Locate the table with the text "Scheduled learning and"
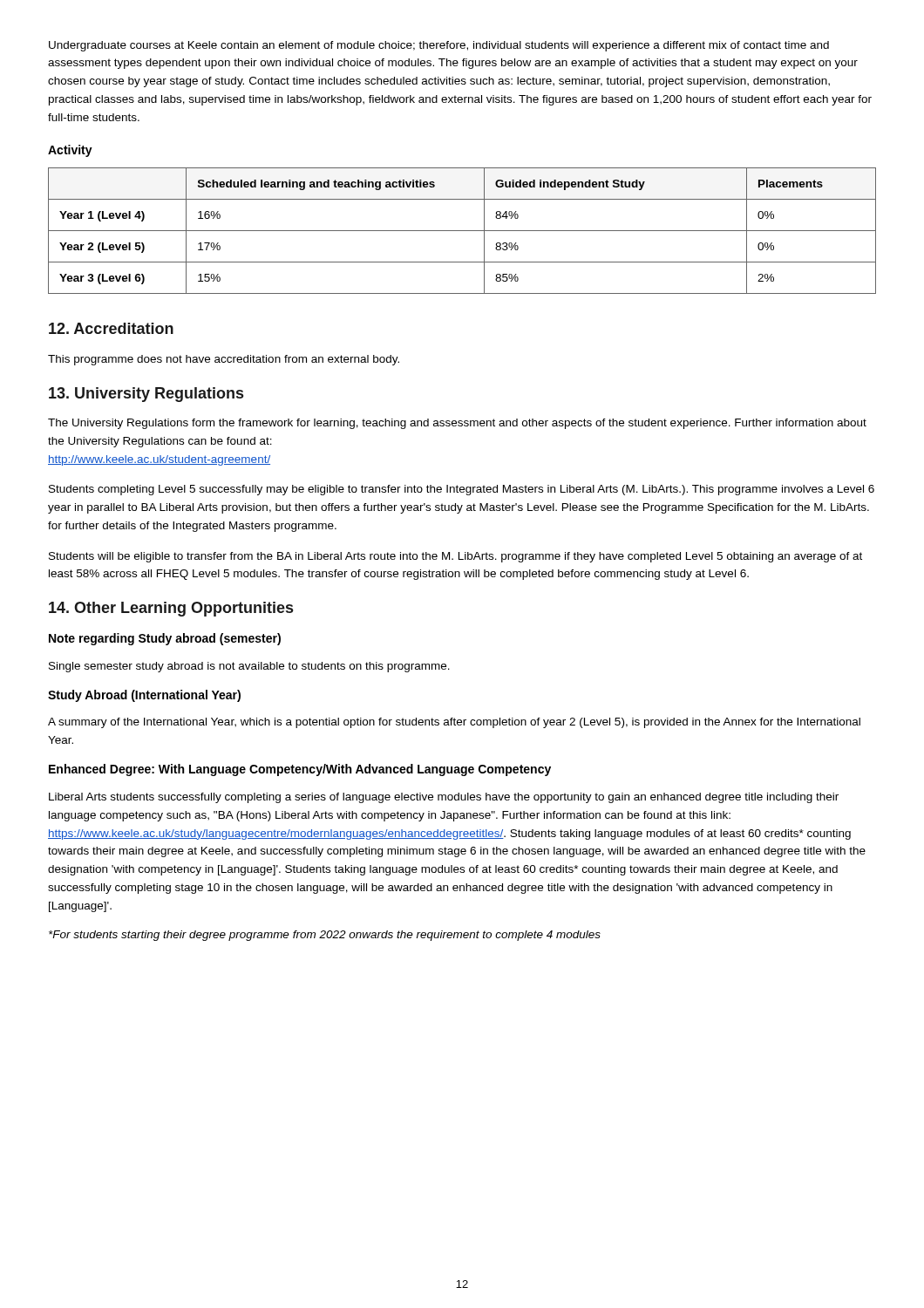This screenshot has width=924, height=1308. click(x=462, y=231)
